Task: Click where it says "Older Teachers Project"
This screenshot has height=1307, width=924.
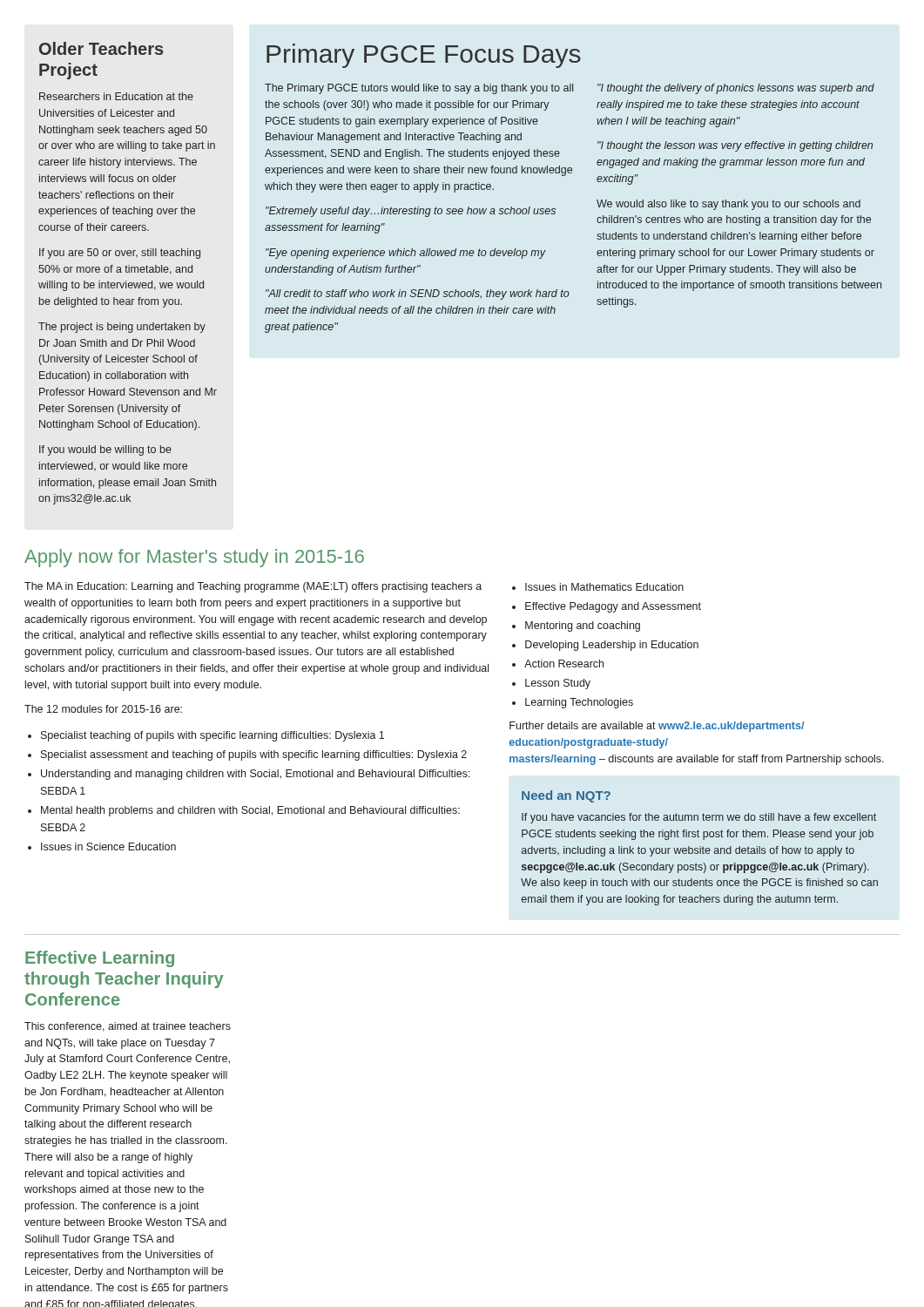Action: pos(129,59)
